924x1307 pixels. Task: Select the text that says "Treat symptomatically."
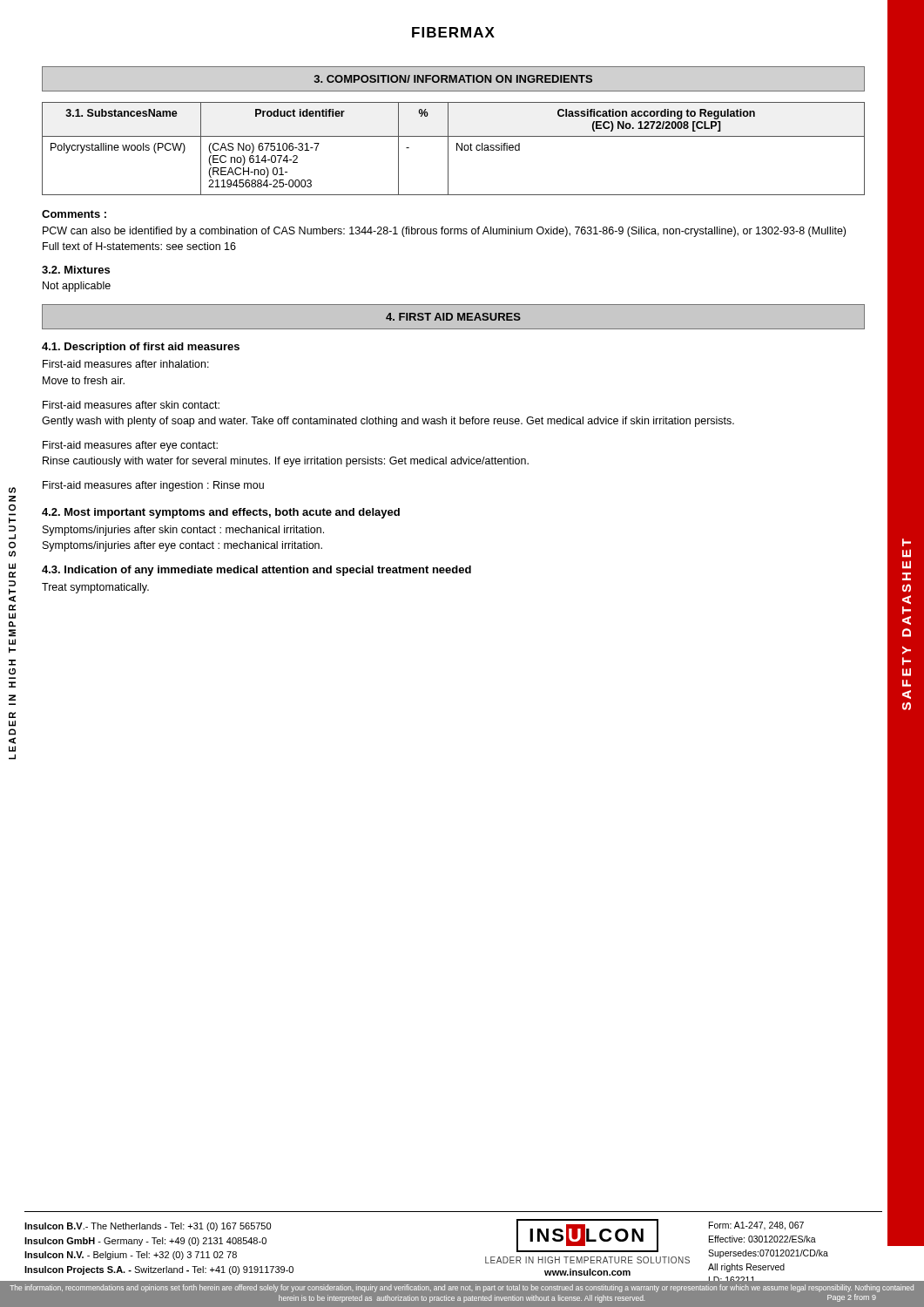[96, 587]
